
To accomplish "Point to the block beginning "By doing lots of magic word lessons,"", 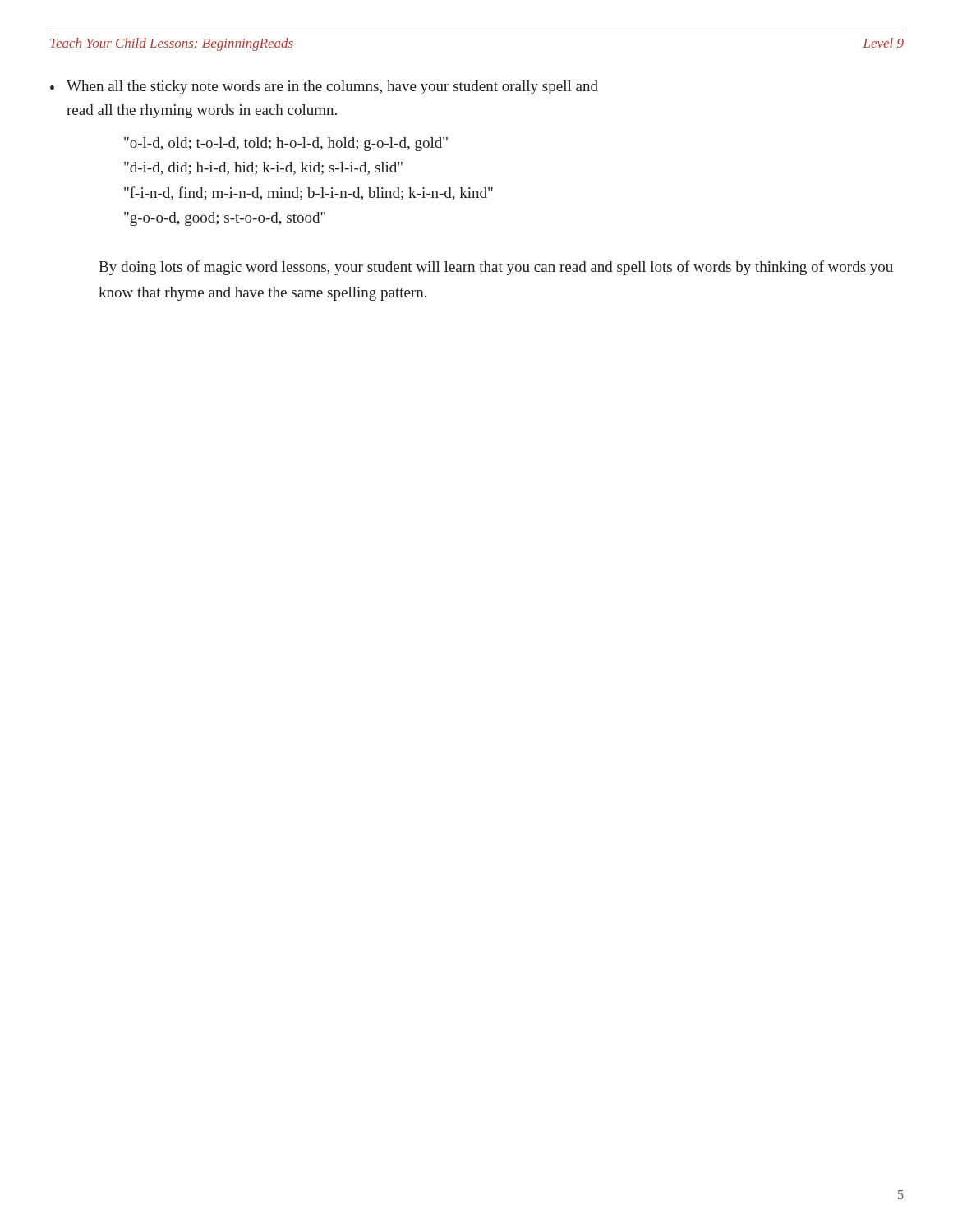I will pos(496,279).
